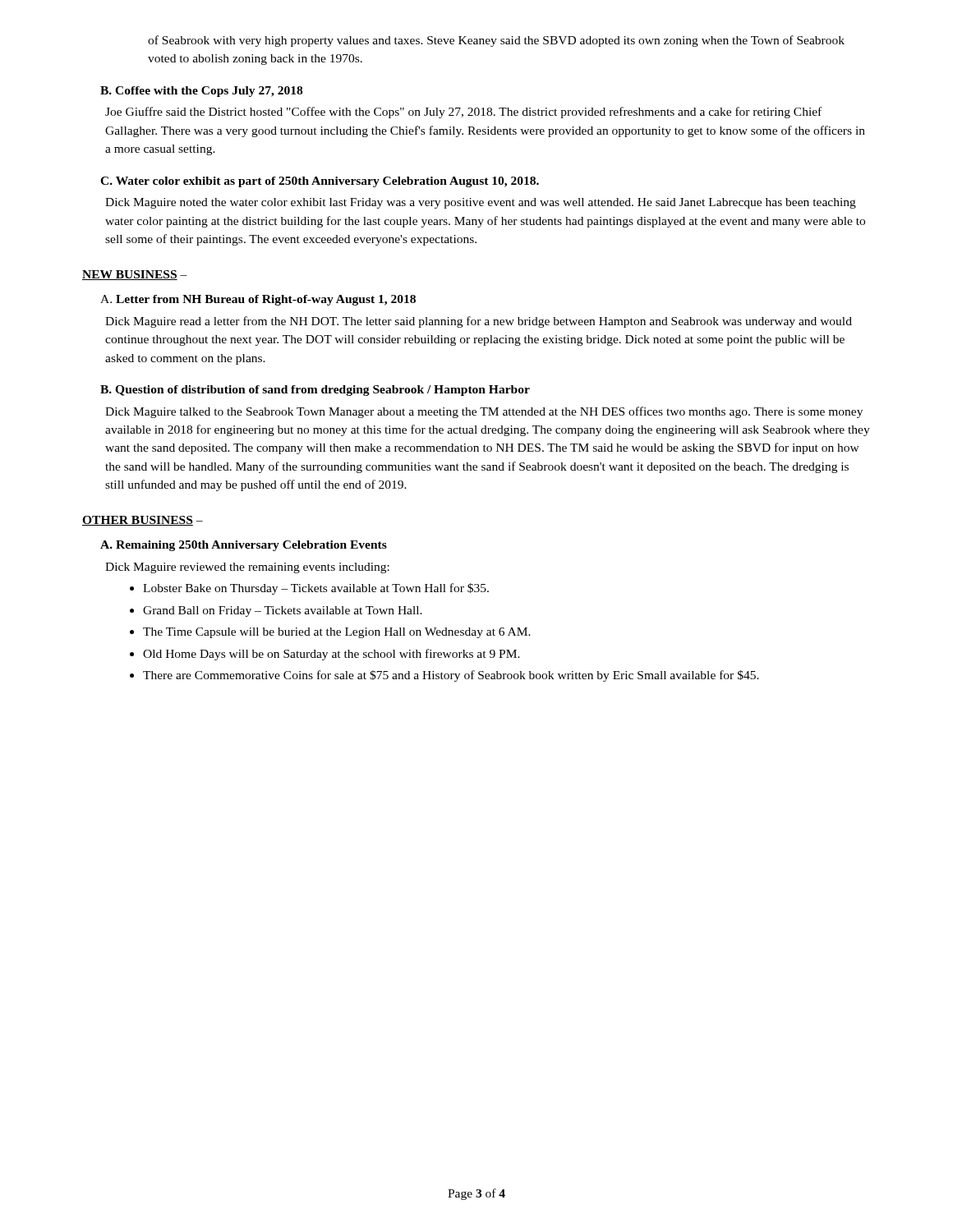Where is the section header that starts "B. Question of distribution of sand from"?
953x1232 pixels.
coord(315,389)
